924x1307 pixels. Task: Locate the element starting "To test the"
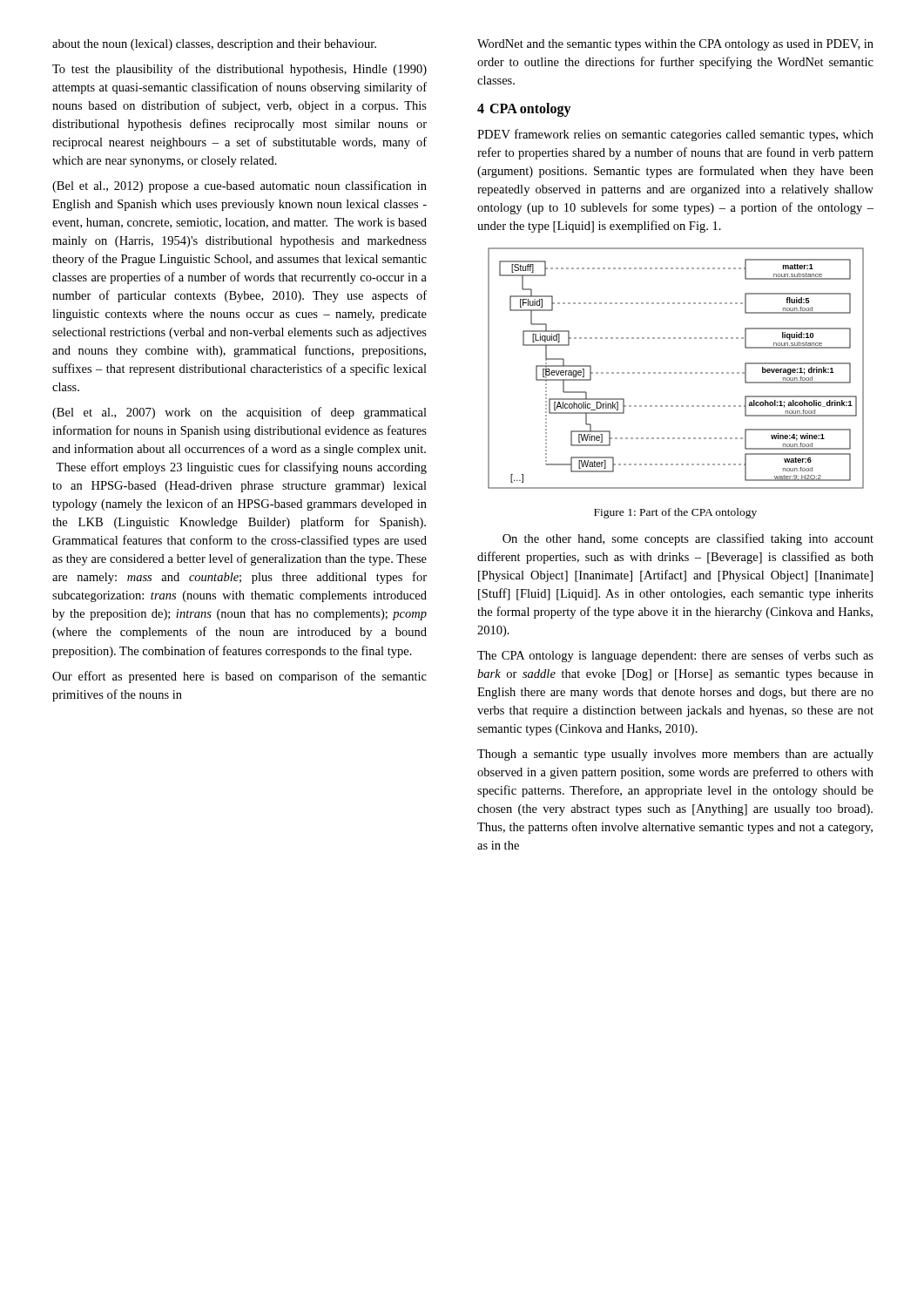240,115
